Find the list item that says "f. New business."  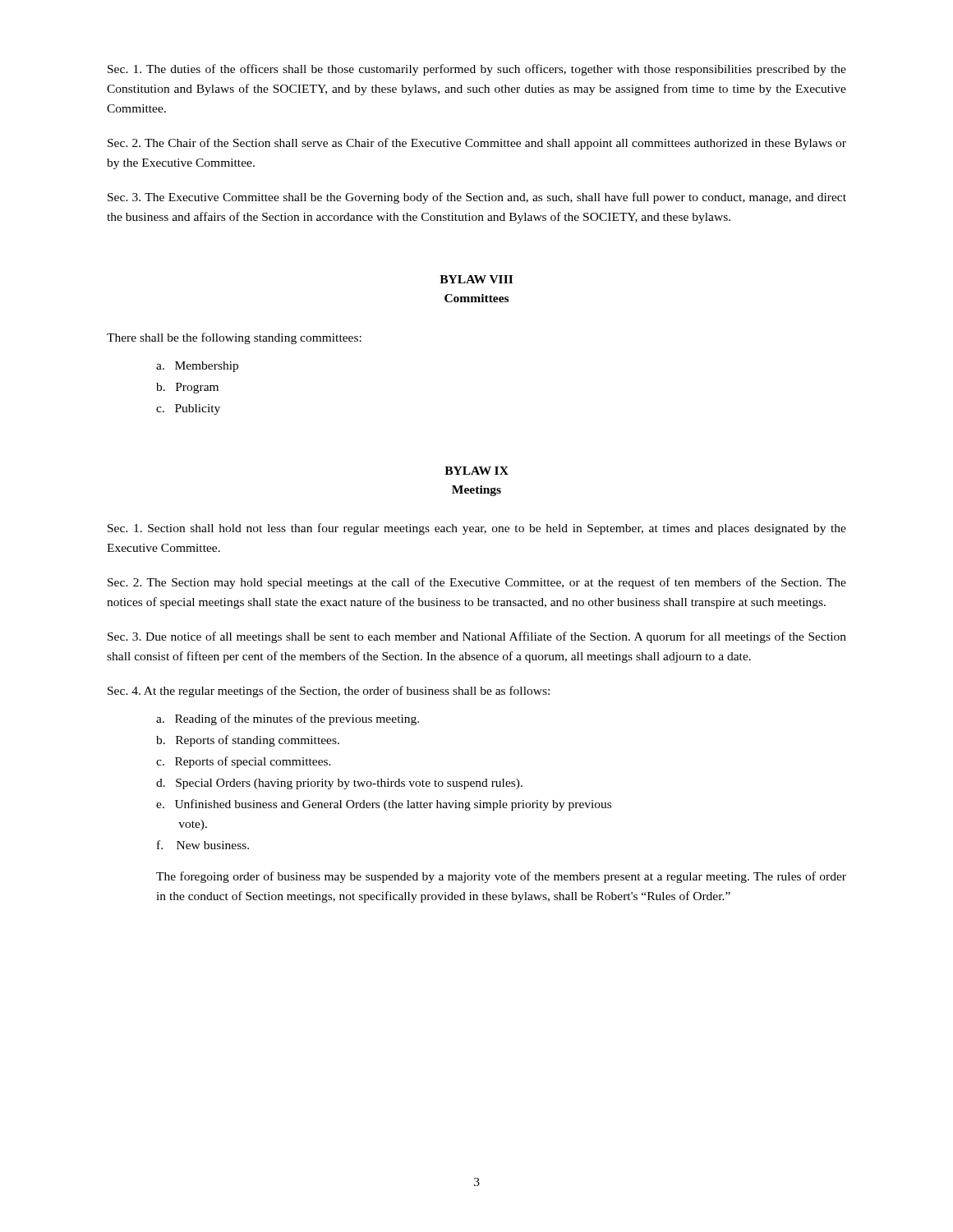[x=203, y=845]
